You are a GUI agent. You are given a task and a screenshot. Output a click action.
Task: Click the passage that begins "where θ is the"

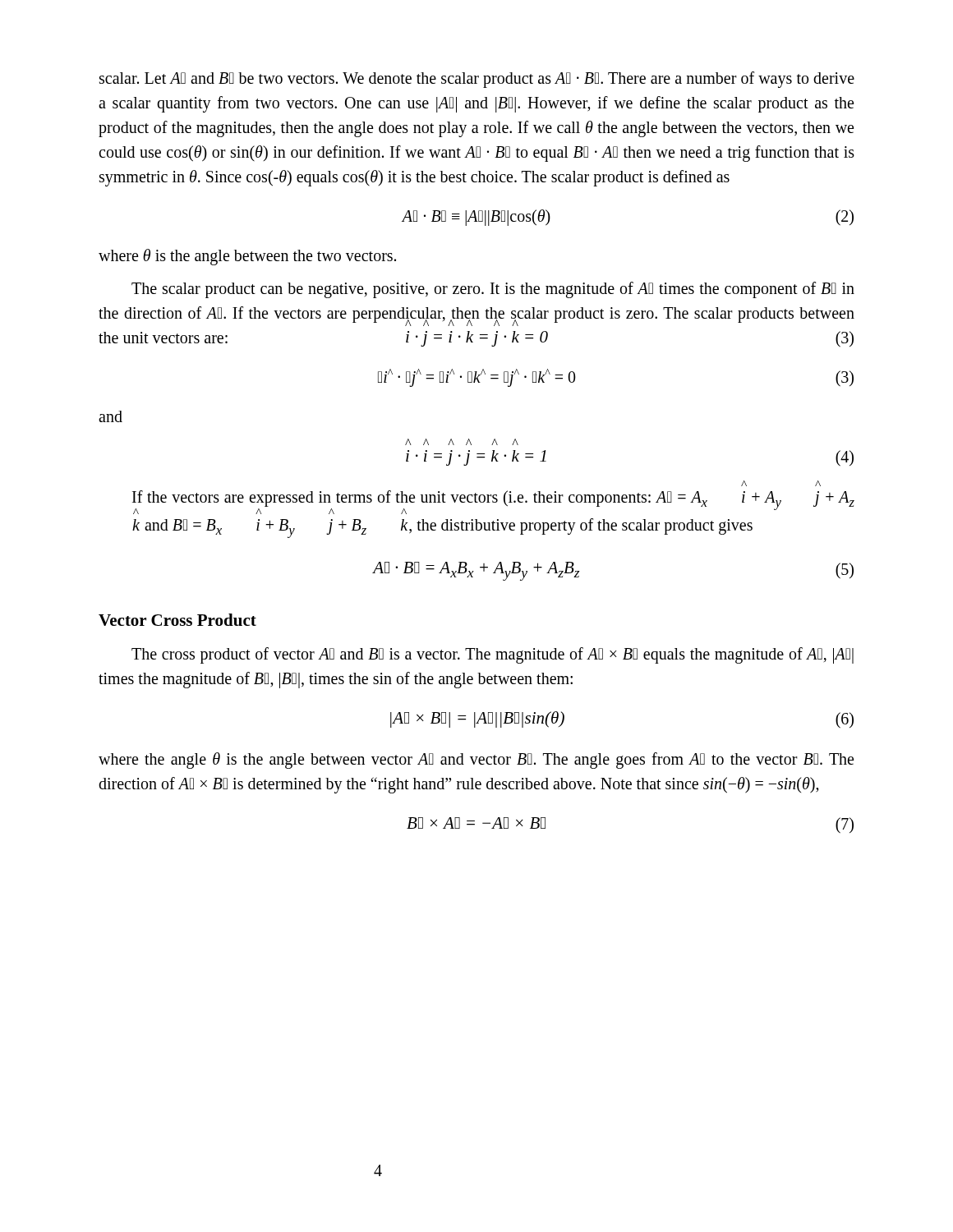click(248, 255)
